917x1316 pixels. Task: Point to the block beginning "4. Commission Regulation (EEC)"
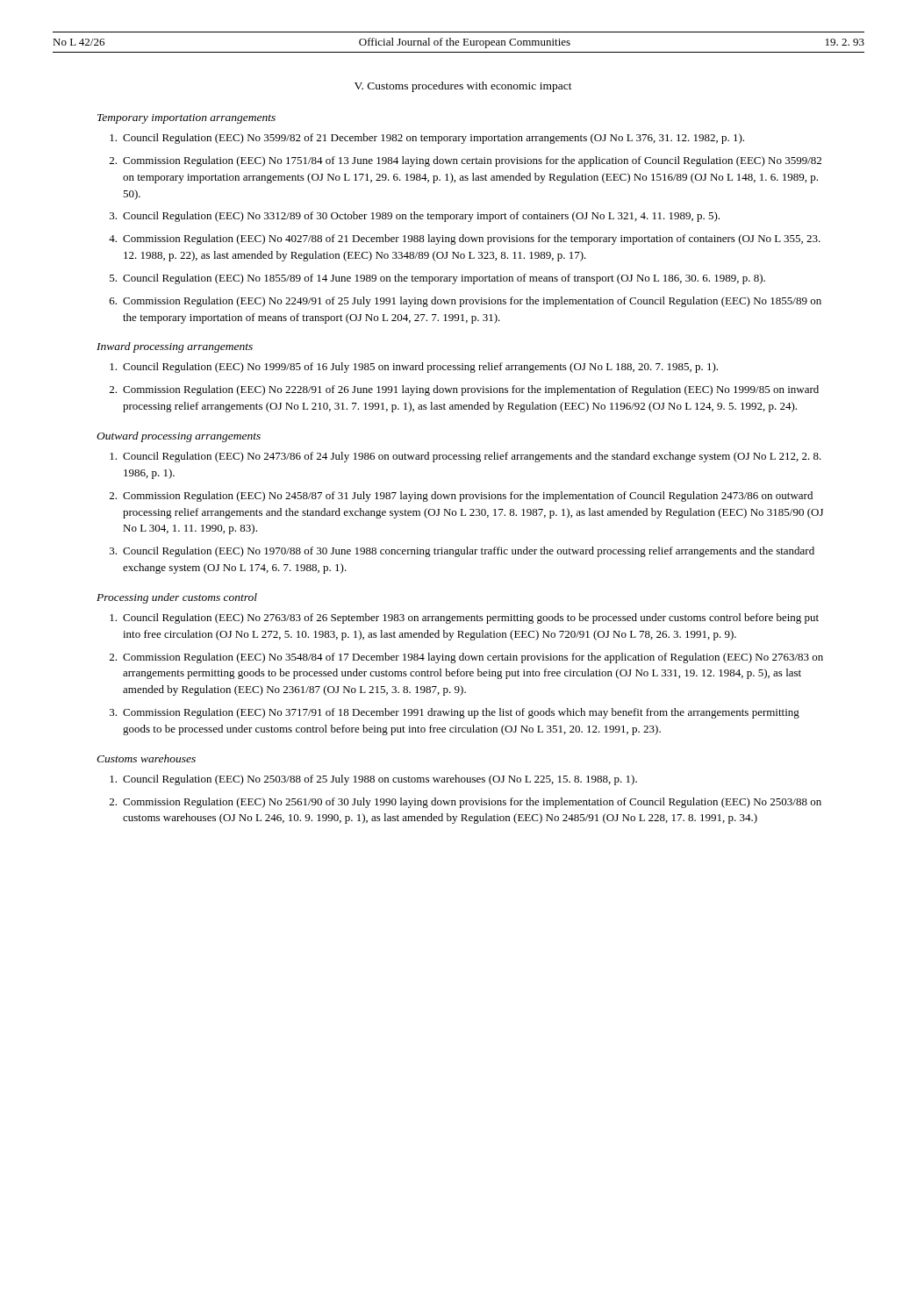pos(463,247)
